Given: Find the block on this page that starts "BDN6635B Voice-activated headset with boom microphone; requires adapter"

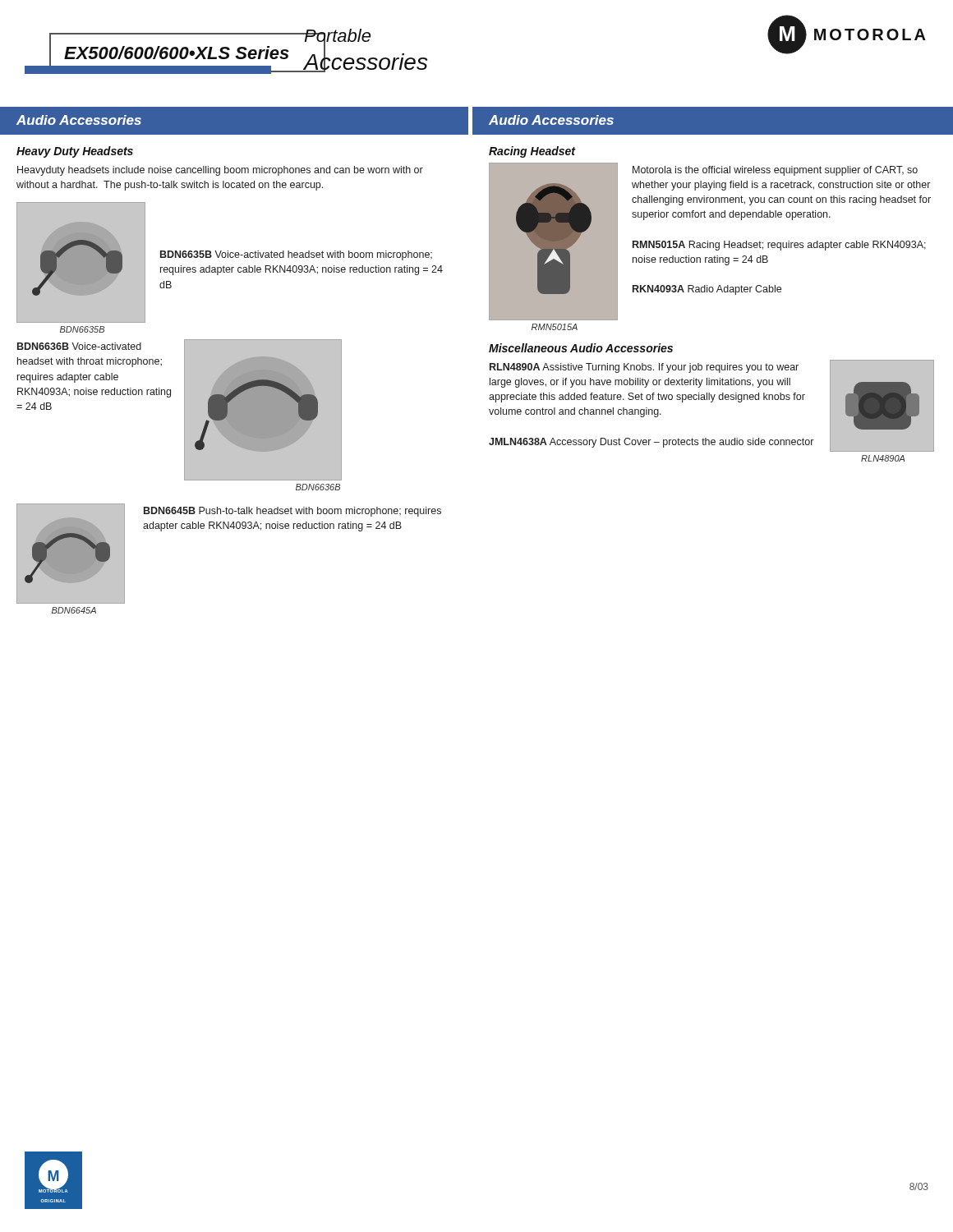Looking at the screenshot, I should tap(301, 270).
